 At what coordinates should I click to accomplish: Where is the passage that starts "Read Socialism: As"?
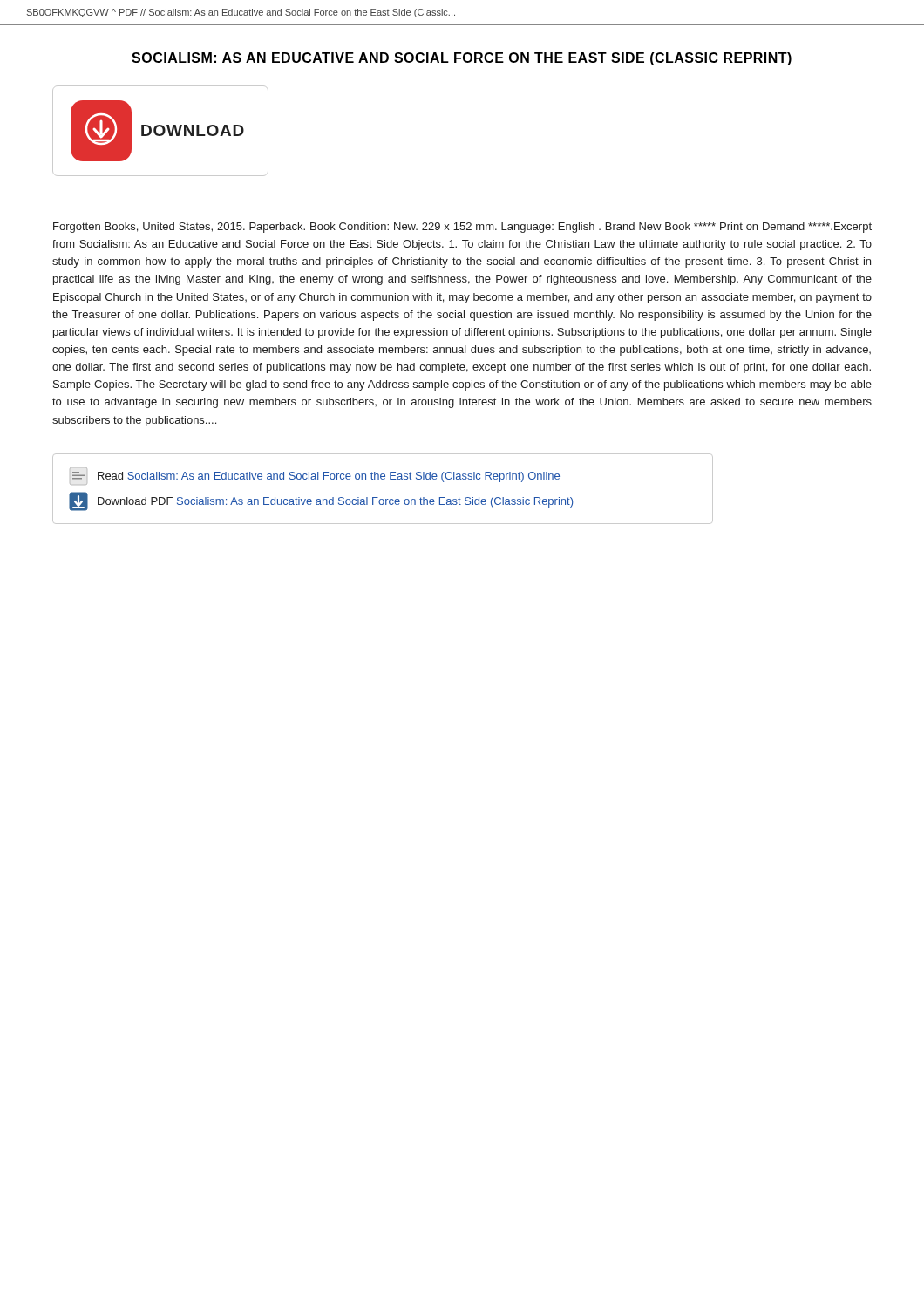pyautogui.click(x=315, y=476)
